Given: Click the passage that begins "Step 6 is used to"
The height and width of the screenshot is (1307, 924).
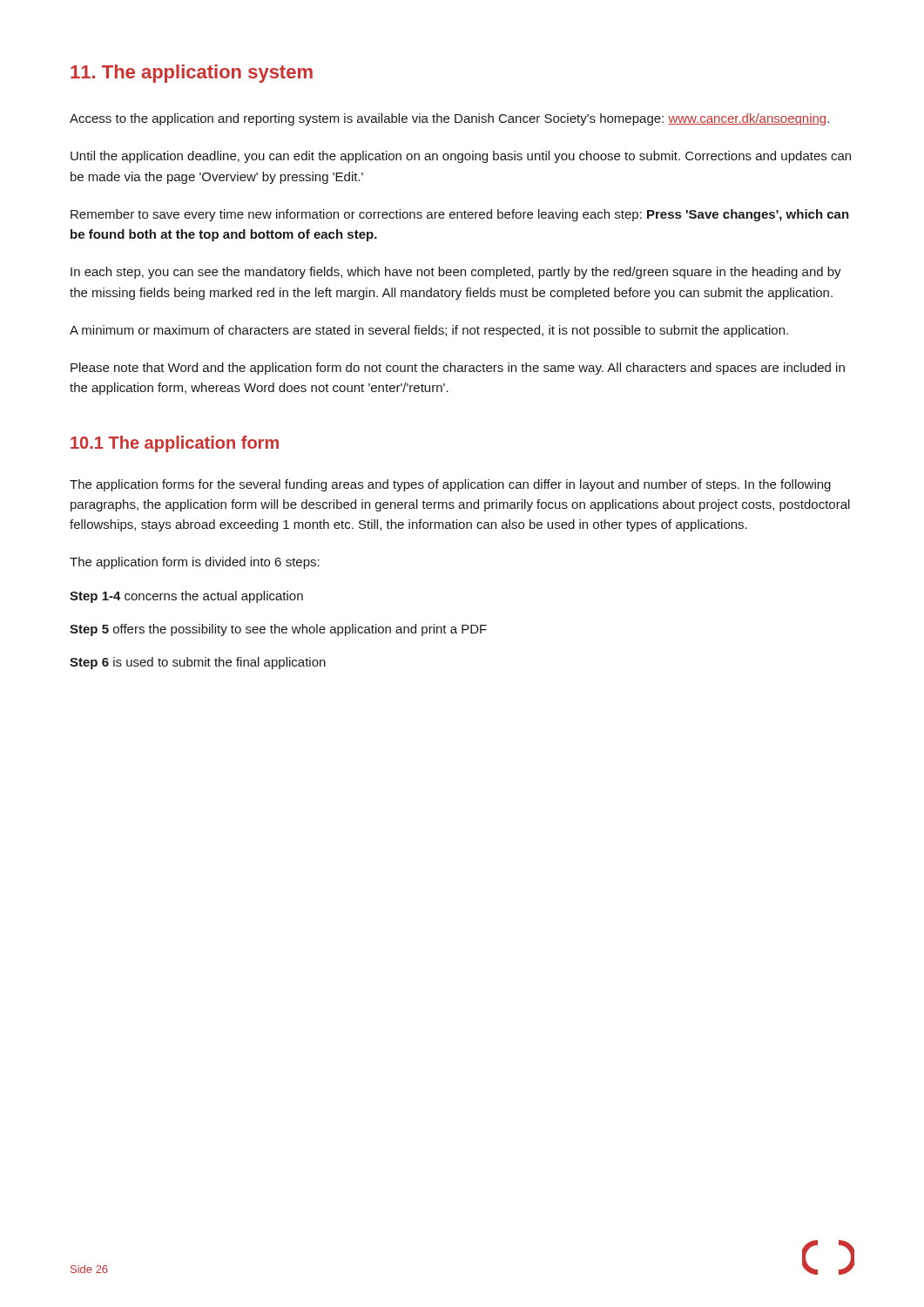Looking at the screenshot, I should [x=198, y=663].
